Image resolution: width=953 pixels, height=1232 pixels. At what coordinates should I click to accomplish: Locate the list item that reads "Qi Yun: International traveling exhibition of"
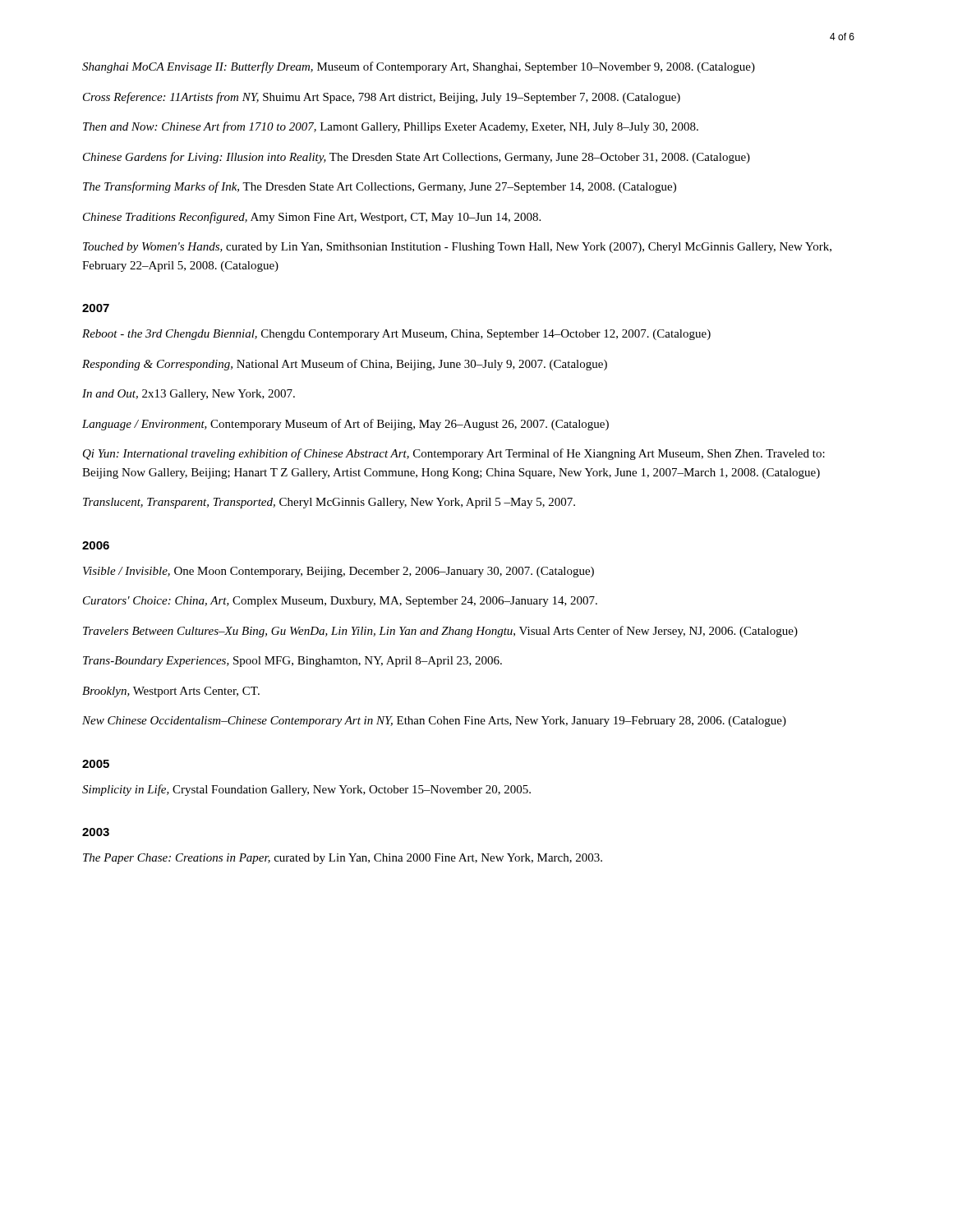(454, 463)
